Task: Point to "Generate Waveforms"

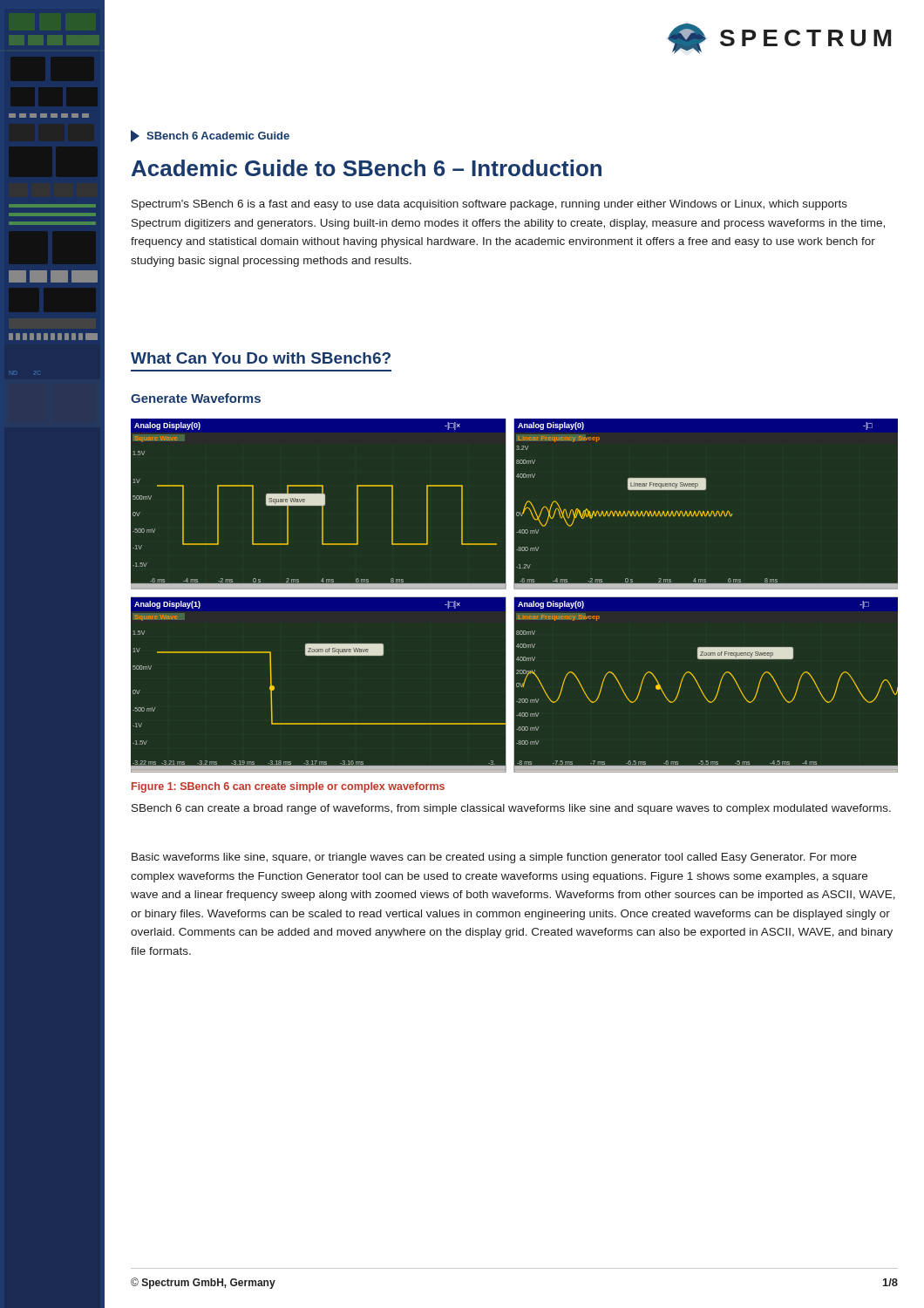Action: (196, 398)
